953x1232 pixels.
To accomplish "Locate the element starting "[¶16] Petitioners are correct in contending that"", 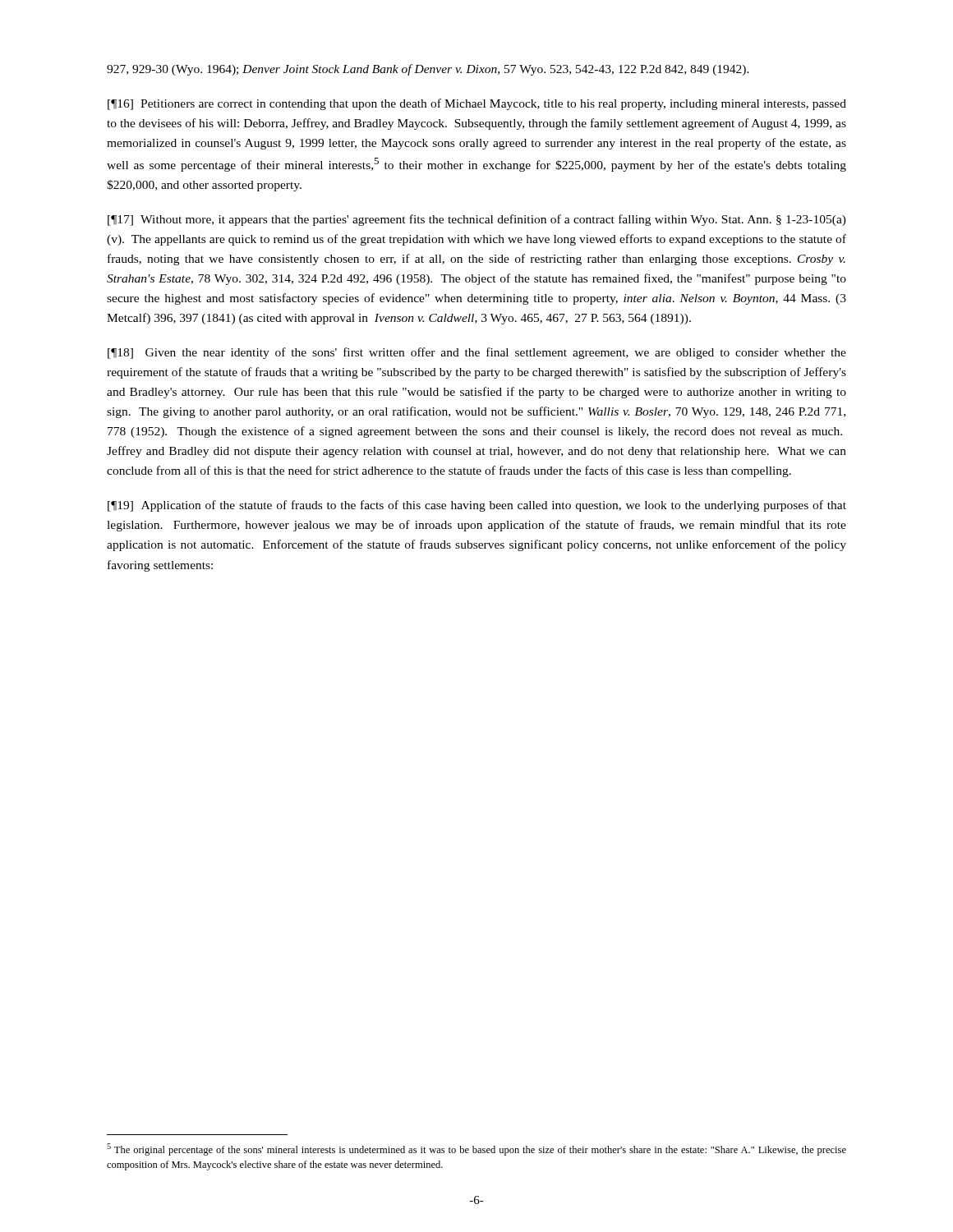I will click(476, 144).
